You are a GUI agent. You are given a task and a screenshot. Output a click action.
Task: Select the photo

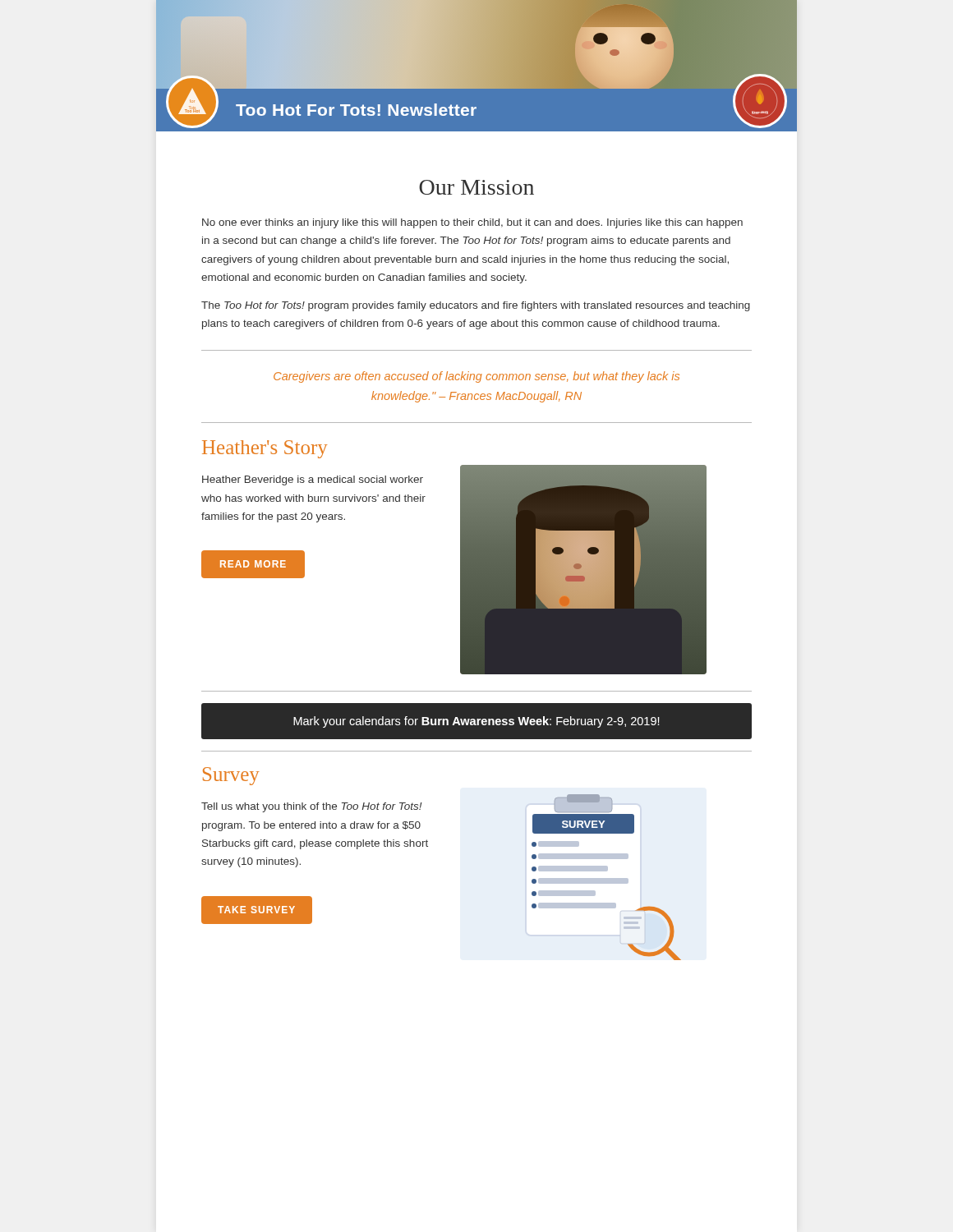click(587, 570)
